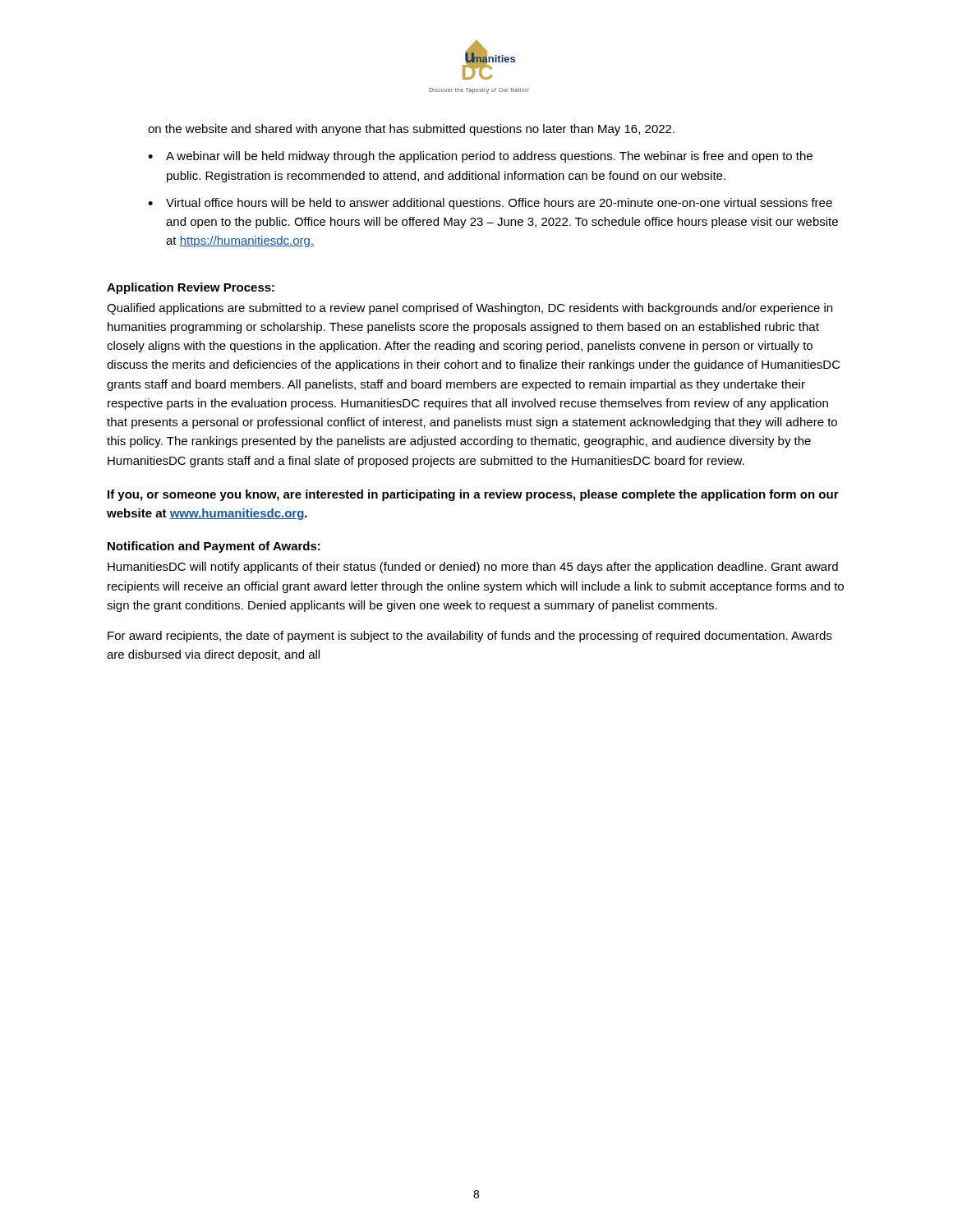Click on the text block that says "If you, or someone you know,"
The image size is (953, 1232).
tap(473, 503)
